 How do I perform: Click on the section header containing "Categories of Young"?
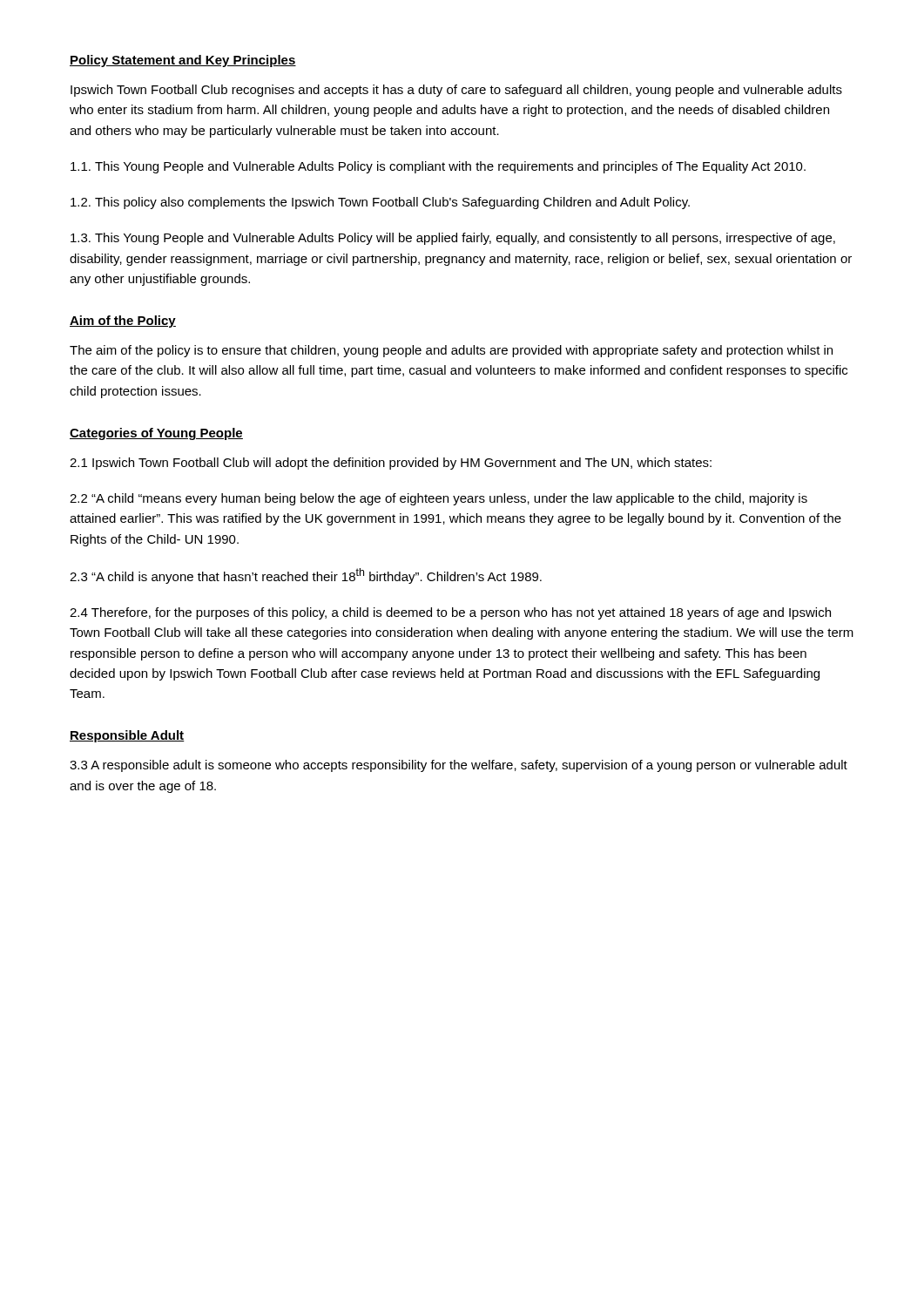pyautogui.click(x=156, y=432)
